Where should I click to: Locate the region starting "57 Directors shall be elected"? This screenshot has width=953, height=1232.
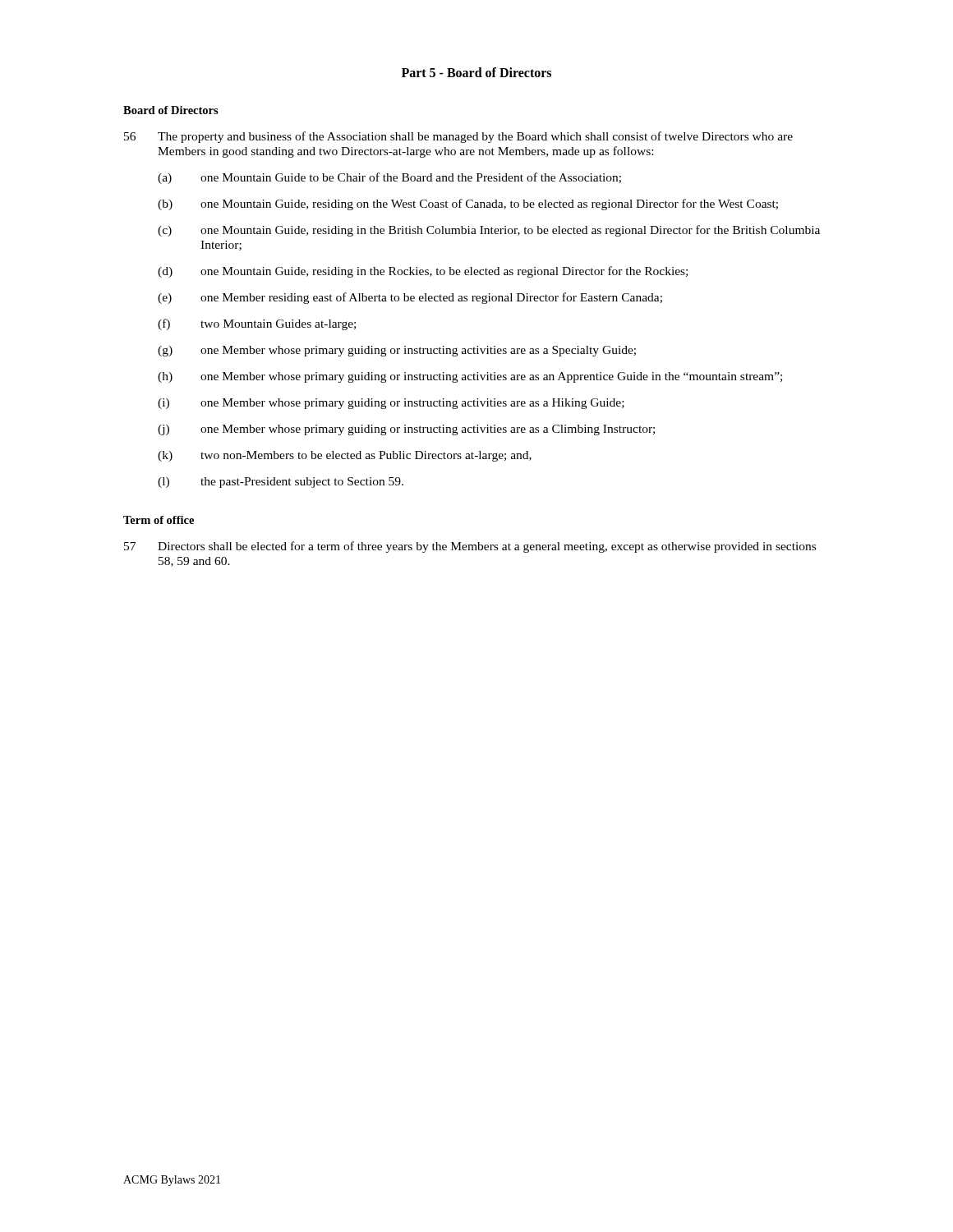pyautogui.click(x=476, y=554)
